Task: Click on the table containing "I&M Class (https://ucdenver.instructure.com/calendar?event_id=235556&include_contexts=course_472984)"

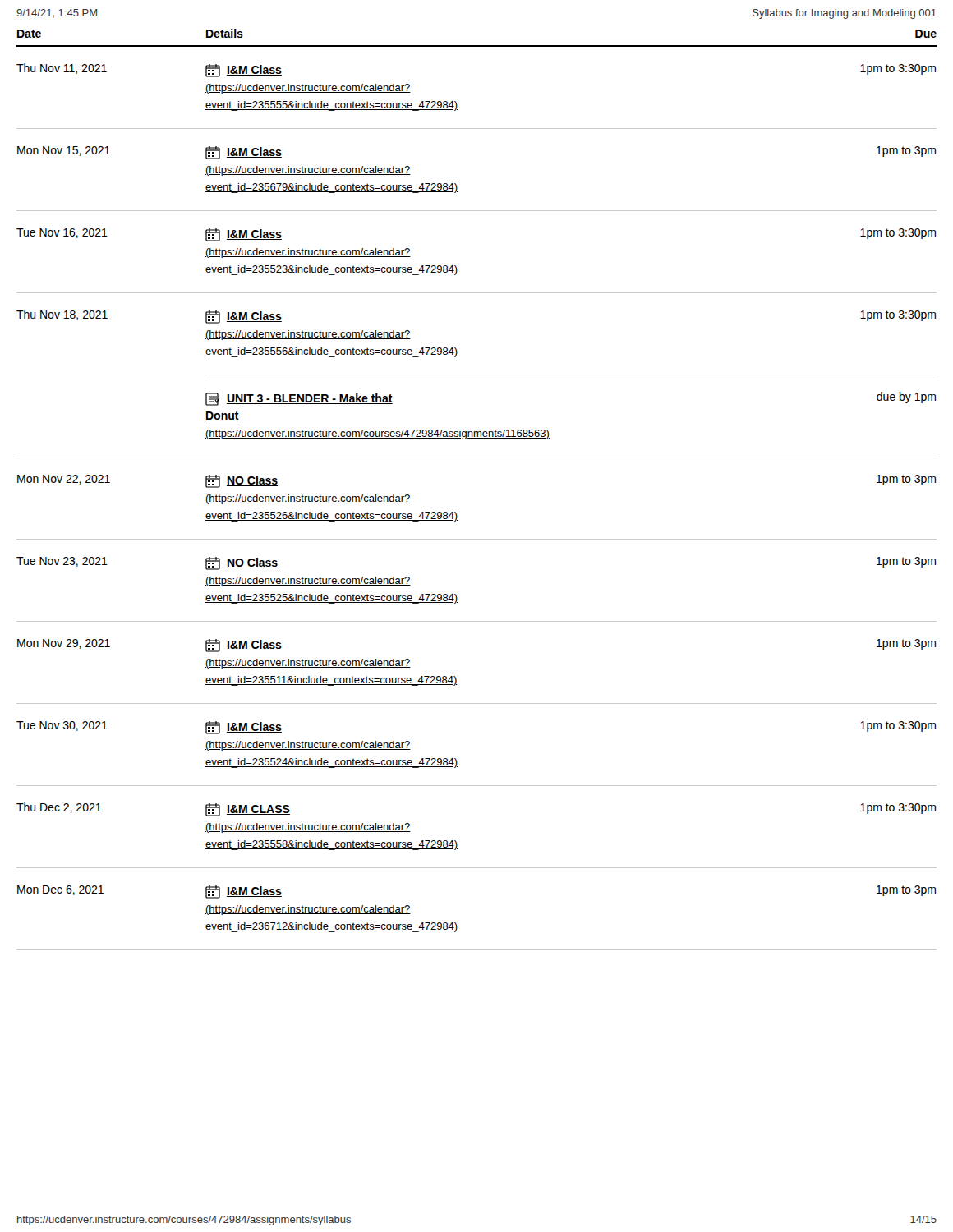Action: (571, 334)
